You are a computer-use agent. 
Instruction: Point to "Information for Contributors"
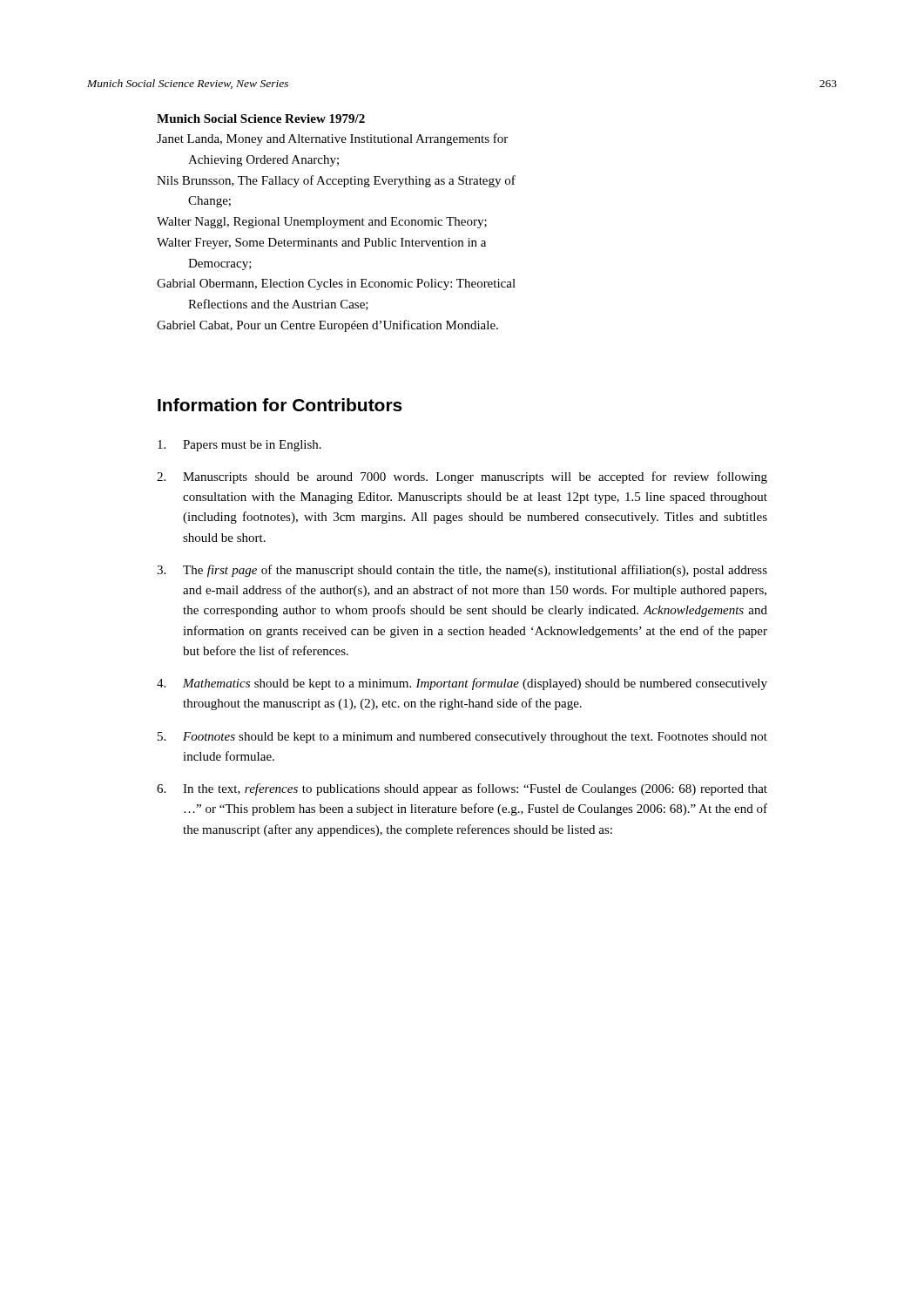tap(280, 404)
